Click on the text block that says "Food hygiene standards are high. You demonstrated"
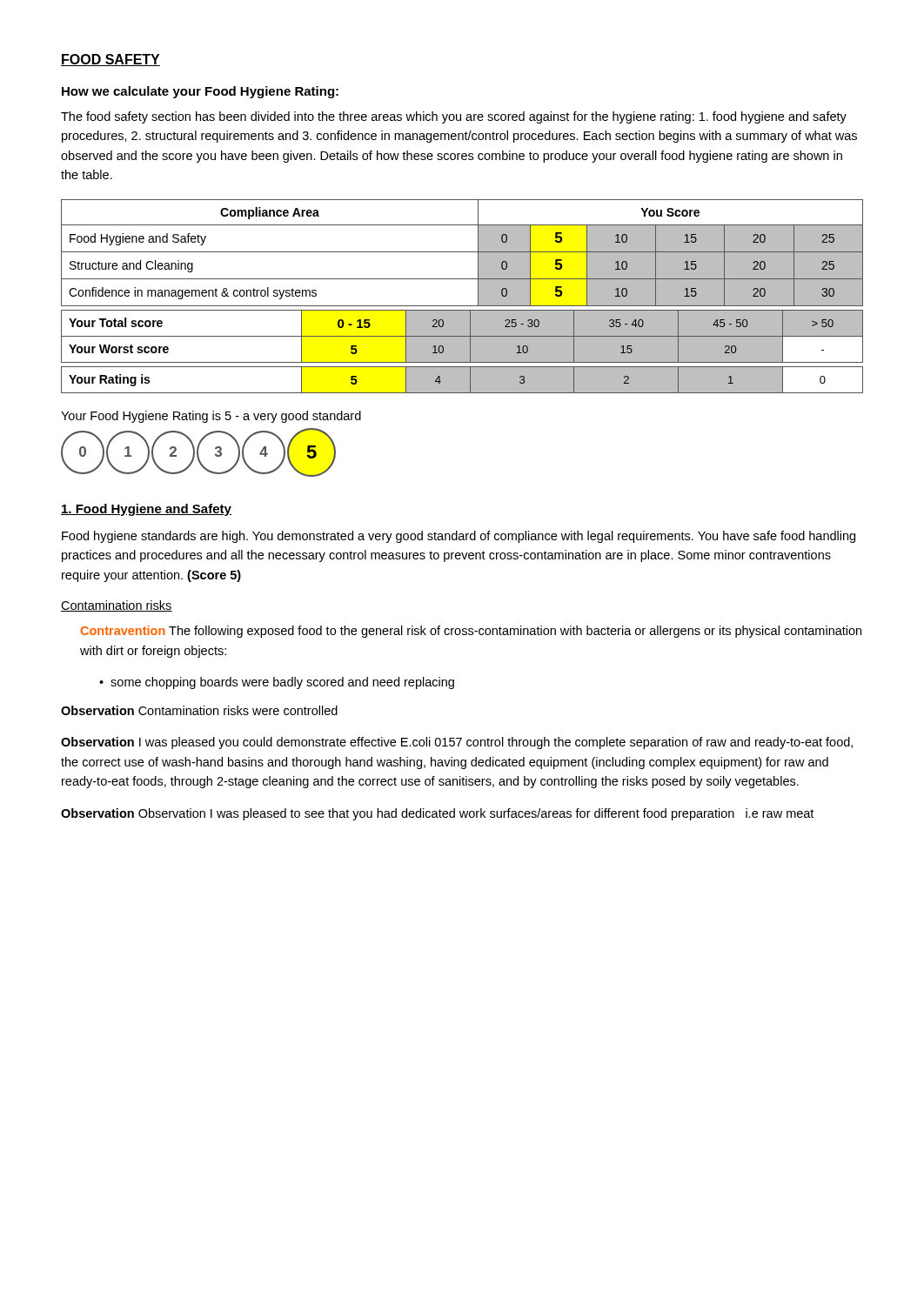The image size is (924, 1305). click(x=459, y=555)
